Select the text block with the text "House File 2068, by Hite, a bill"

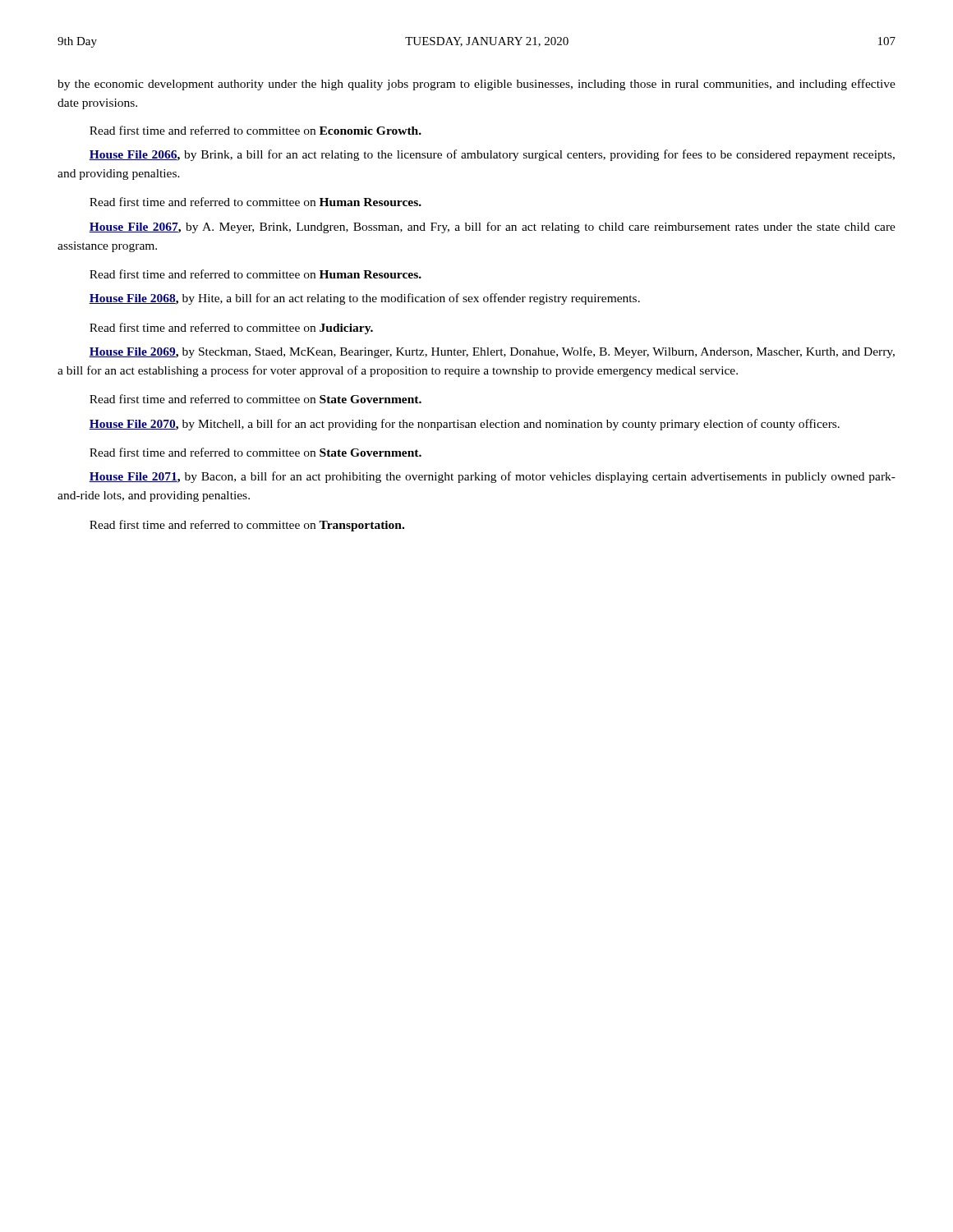pyautogui.click(x=476, y=298)
